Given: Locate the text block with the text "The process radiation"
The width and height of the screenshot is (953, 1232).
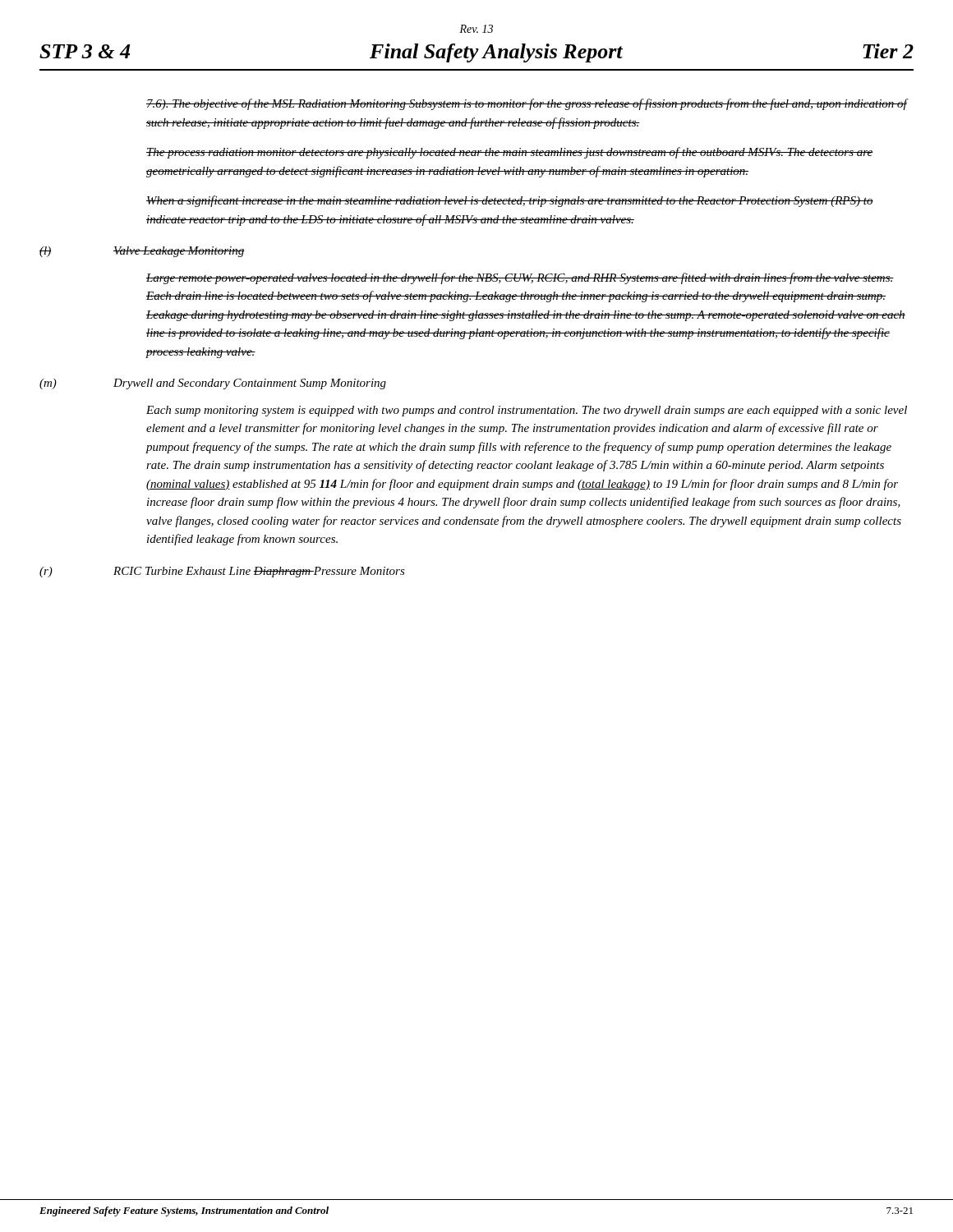Looking at the screenshot, I should 509,161.
